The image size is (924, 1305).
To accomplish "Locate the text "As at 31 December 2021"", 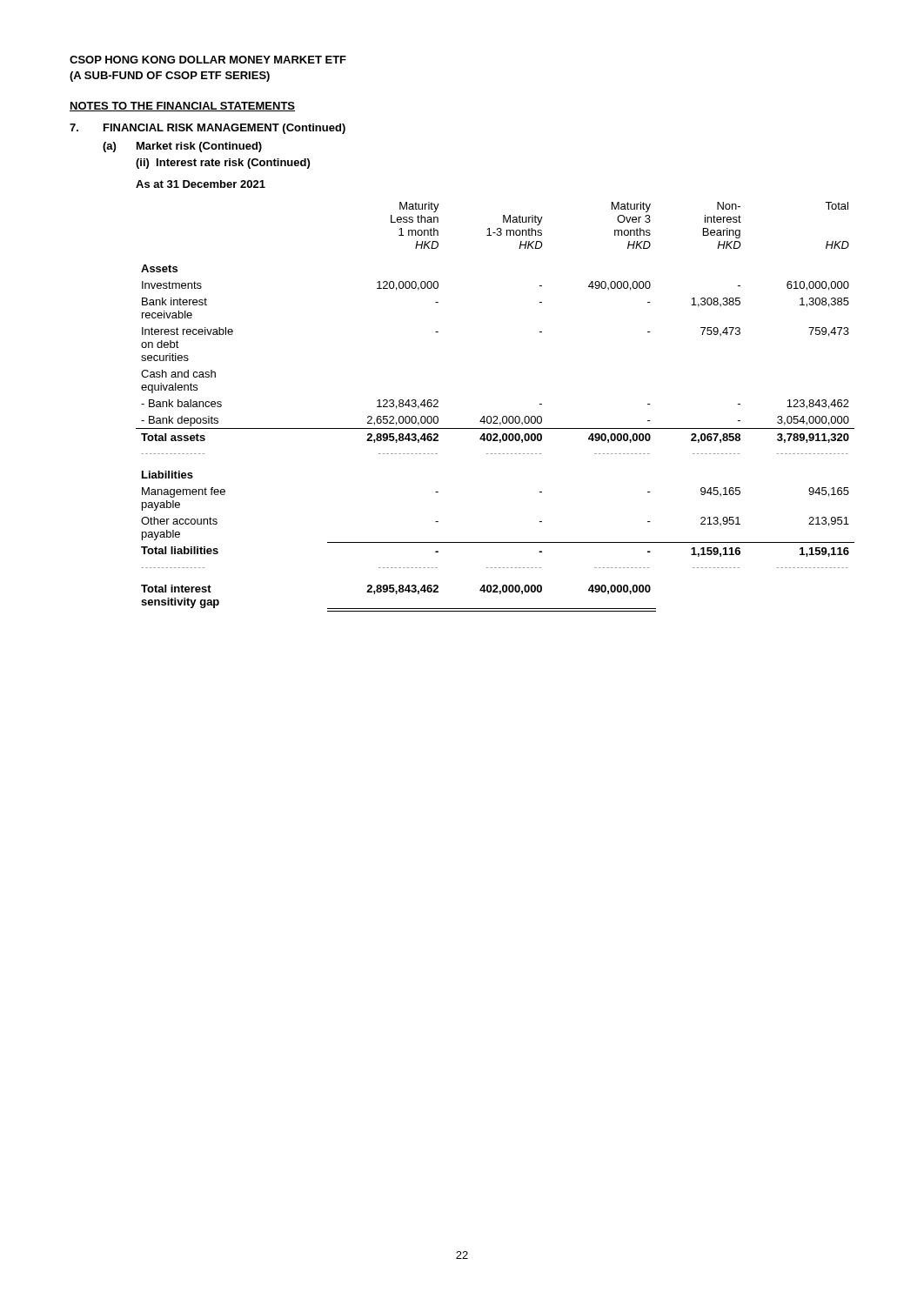I will point(201,184).
